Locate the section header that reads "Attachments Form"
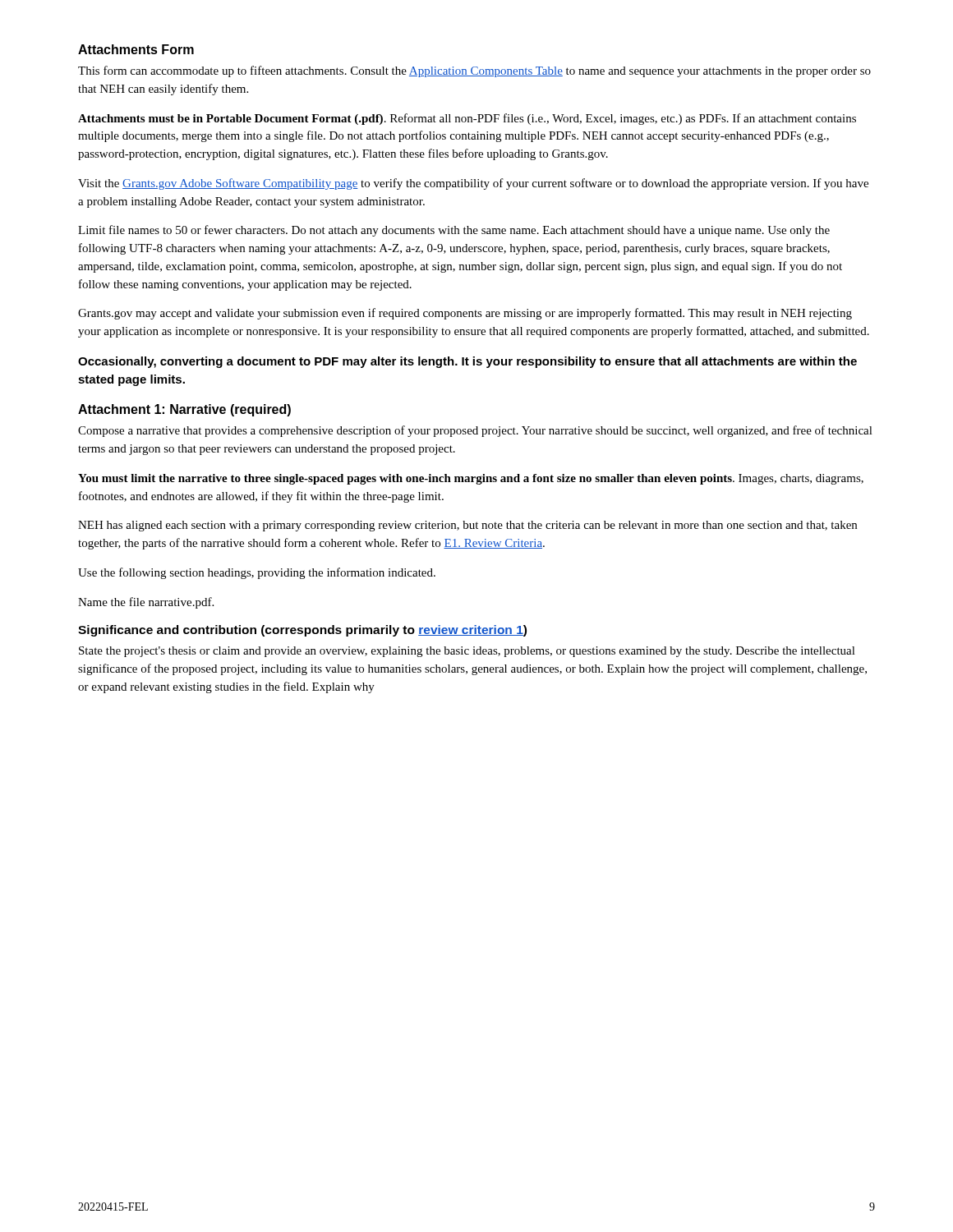Screen dimensions: 1232x953 coord(136,50)
